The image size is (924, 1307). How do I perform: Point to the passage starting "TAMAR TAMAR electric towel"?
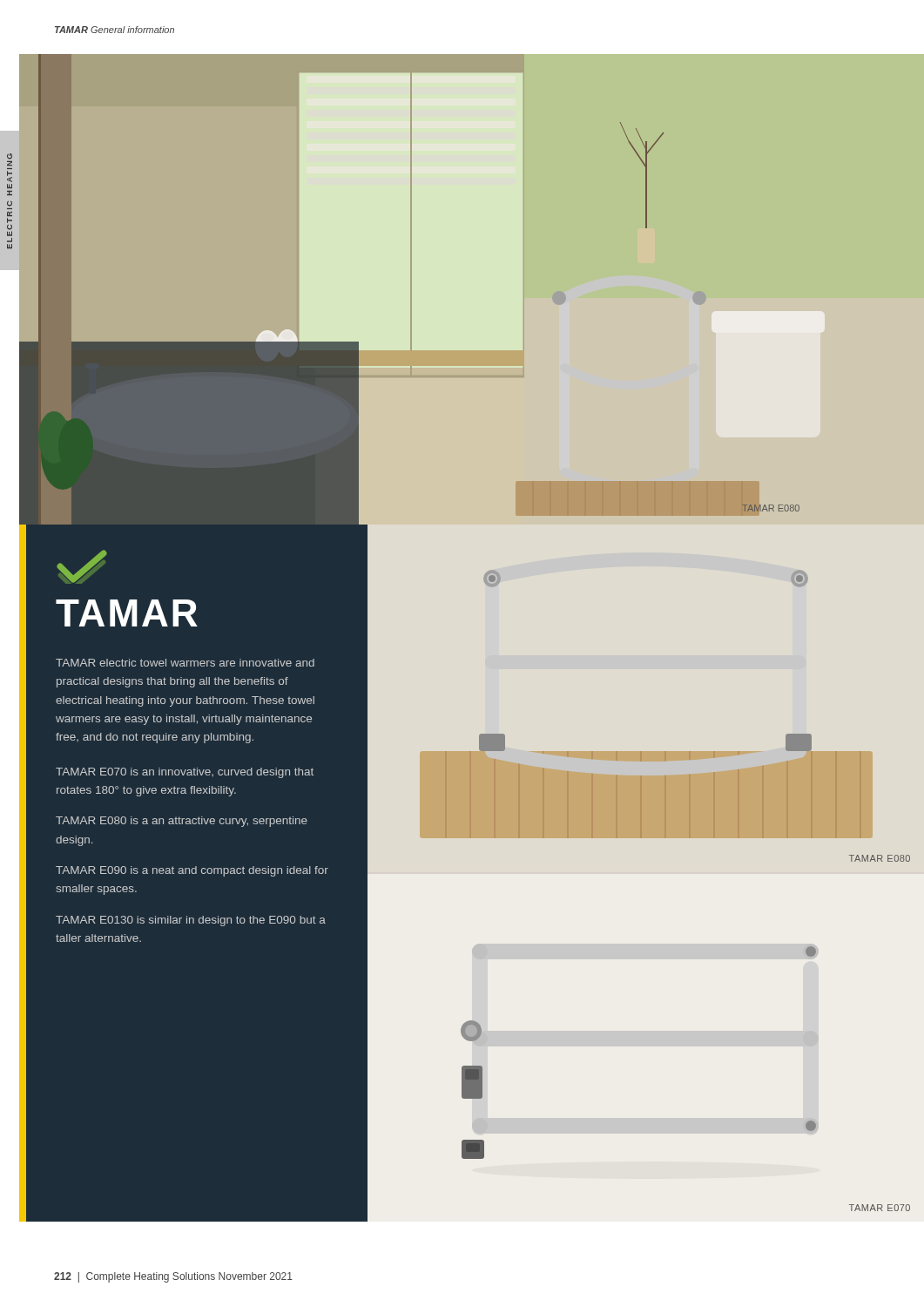(178, 873)
